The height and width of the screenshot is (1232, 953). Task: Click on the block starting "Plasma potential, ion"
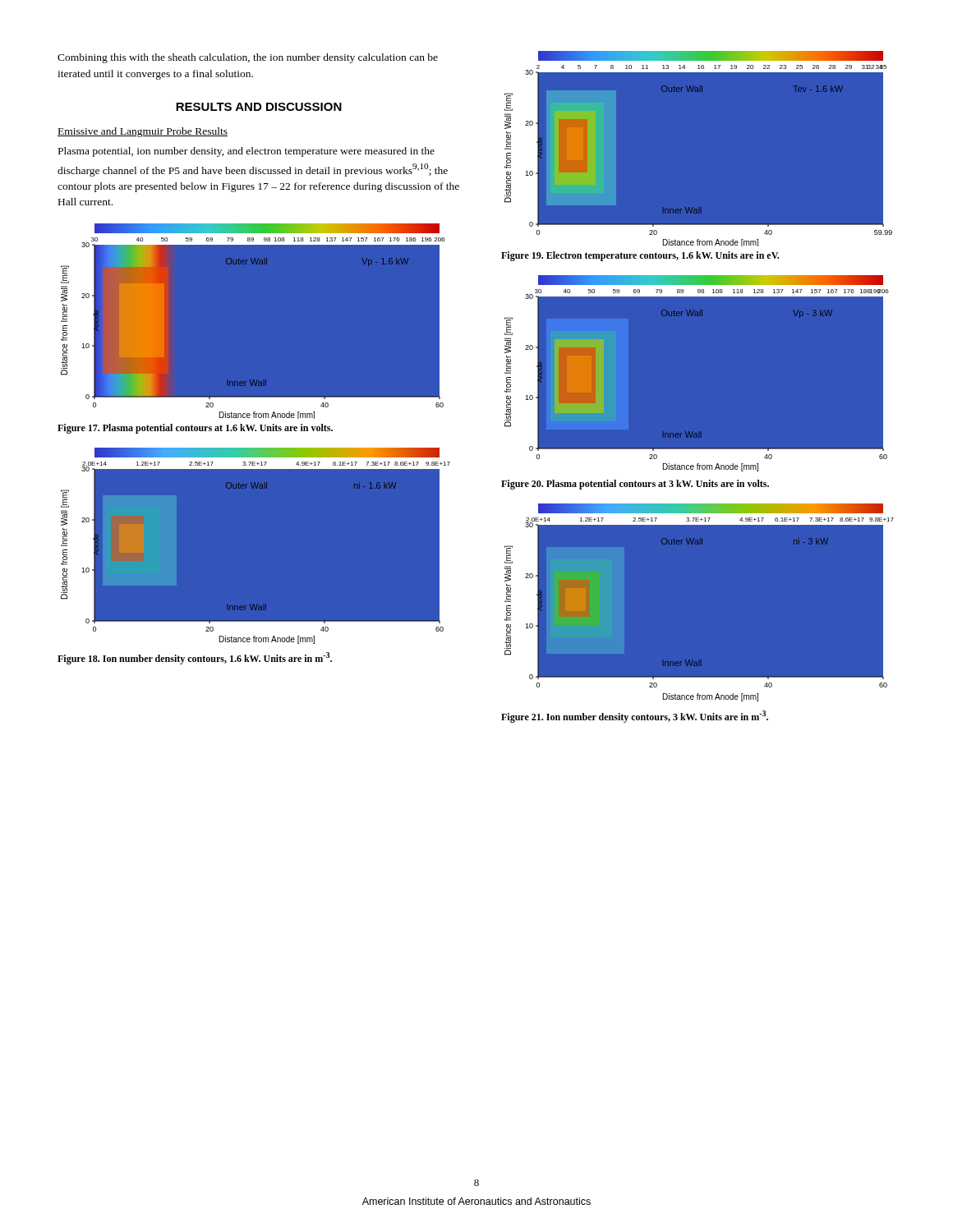(258, 176)
